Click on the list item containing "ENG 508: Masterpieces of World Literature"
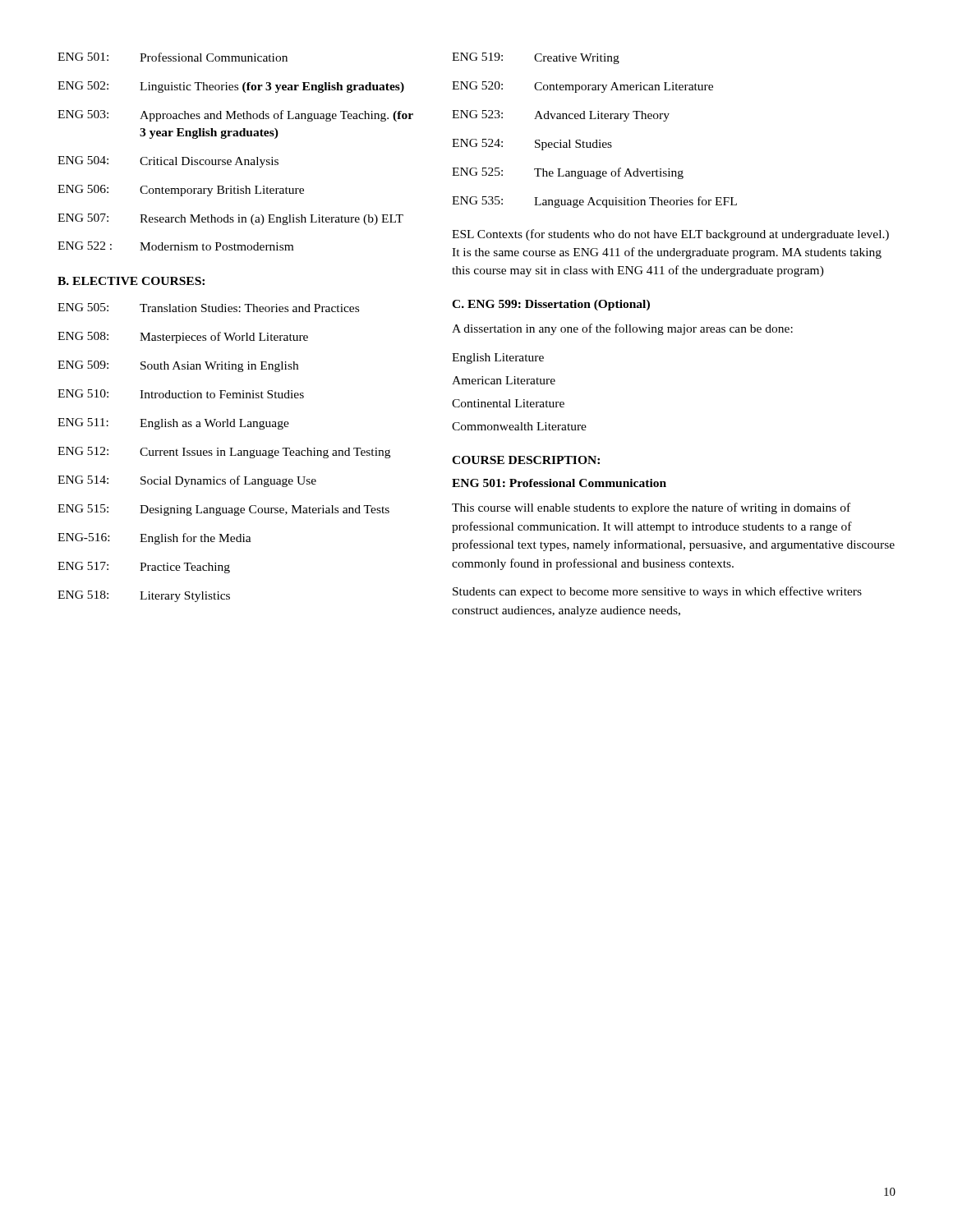 click(x=183, y=337)
